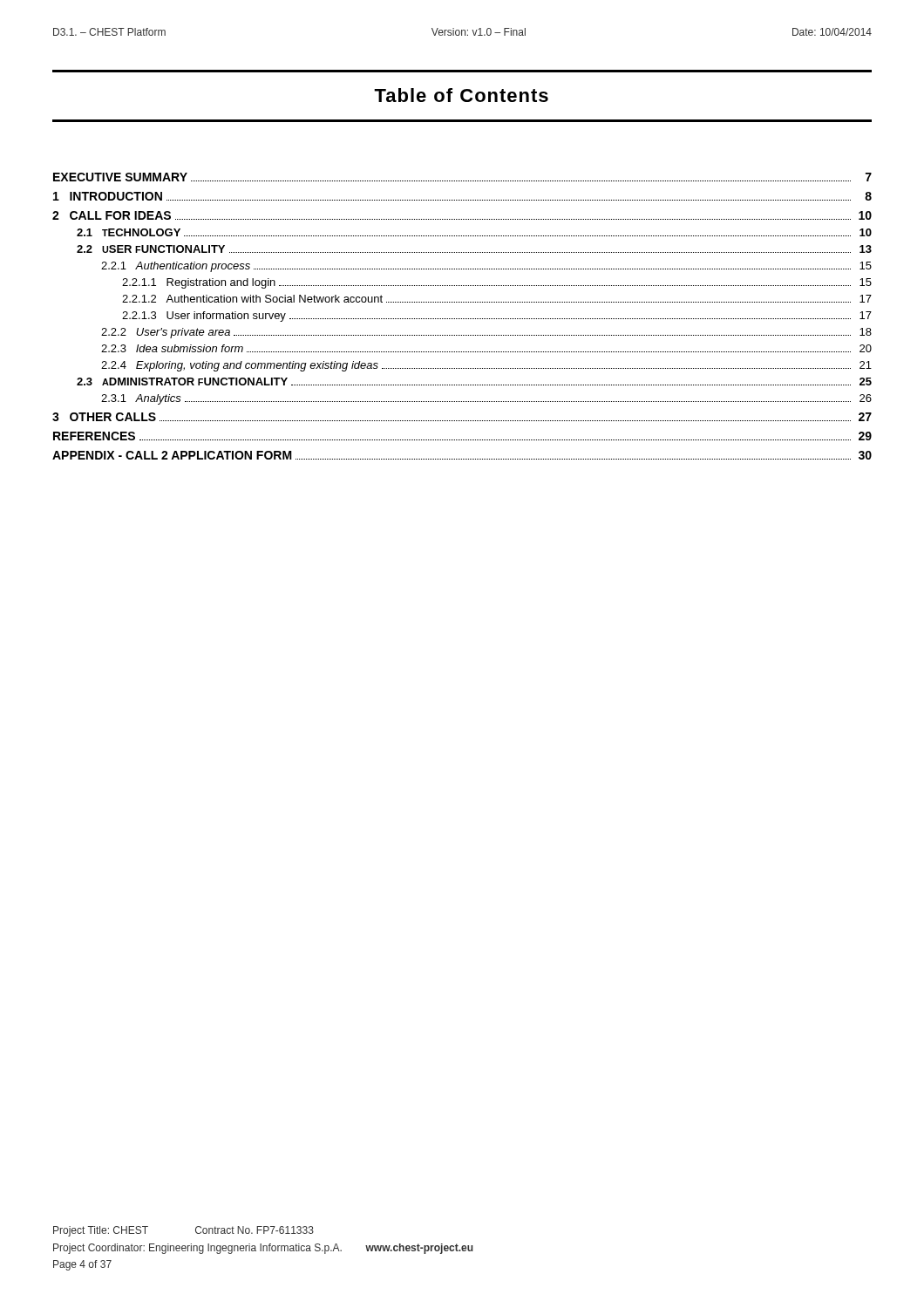This screenshot has width=924, height=1308.
Task: Find the list item with the text "1 INTRODUCTION 8"
Action: [462, 196]
